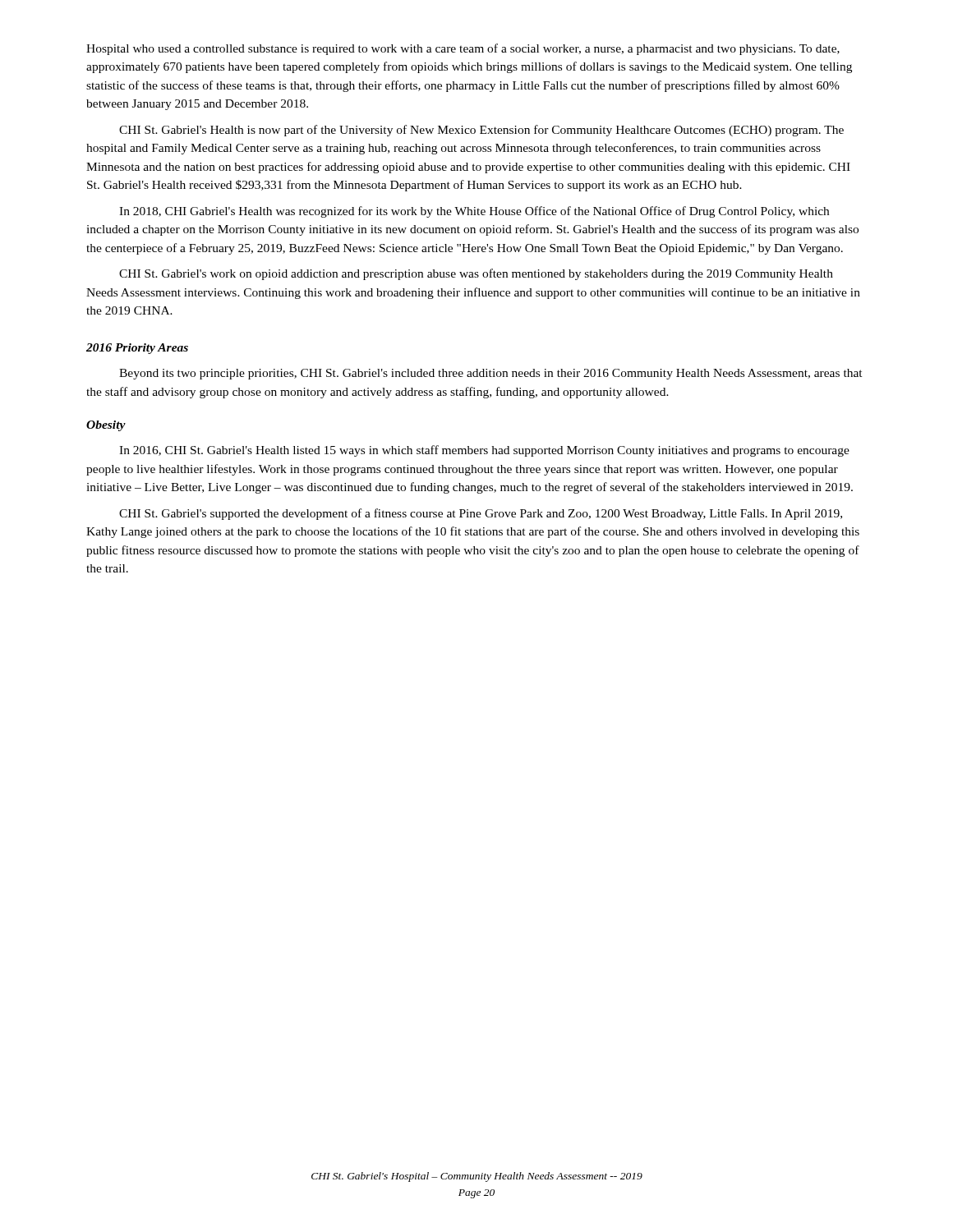Image resolution: width=953 pixels, height=1232 pixels.
Task: Navigate to the element starting "In 2016, CHI St."
Action: pos(476,469)
